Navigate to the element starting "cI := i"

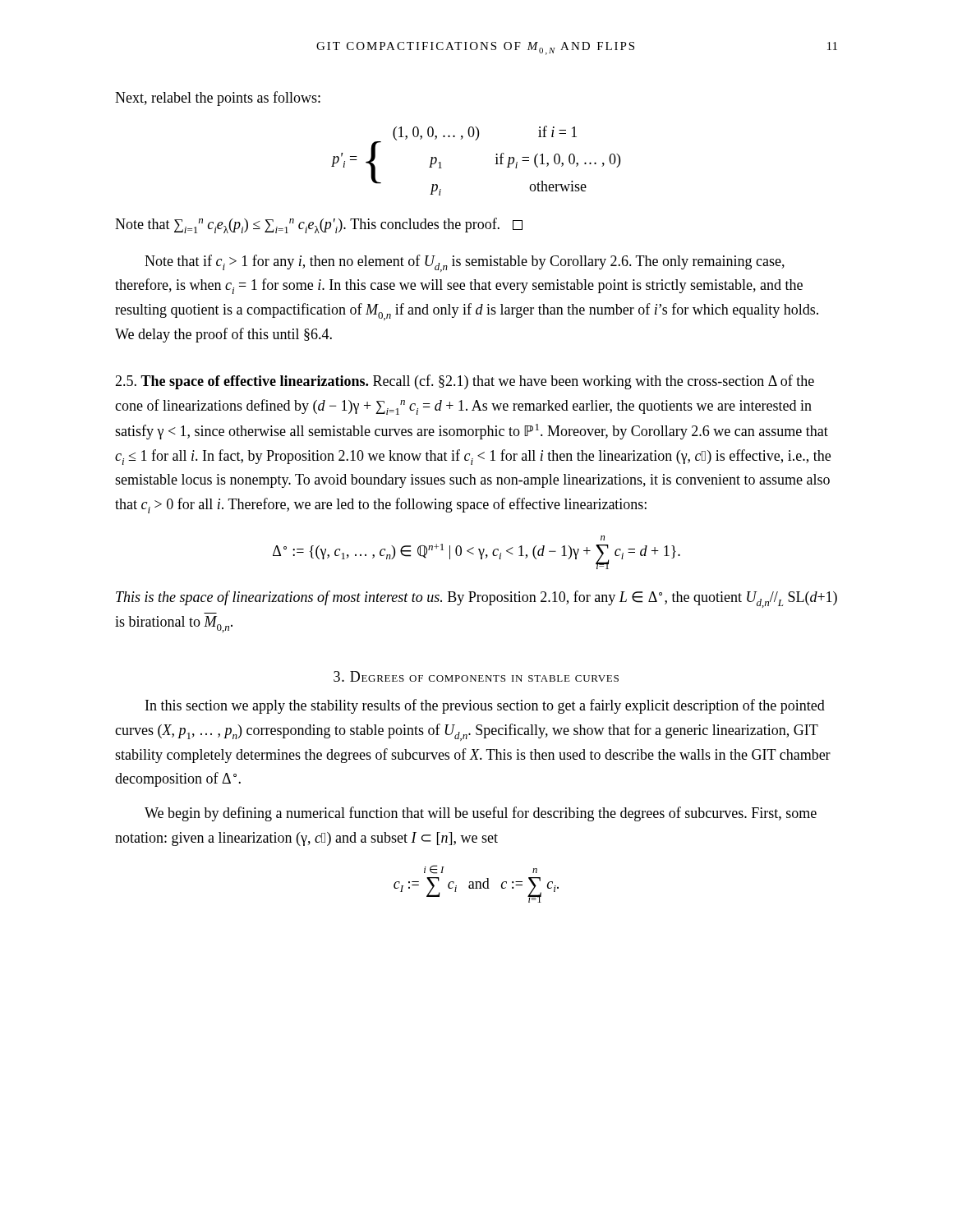476,886
